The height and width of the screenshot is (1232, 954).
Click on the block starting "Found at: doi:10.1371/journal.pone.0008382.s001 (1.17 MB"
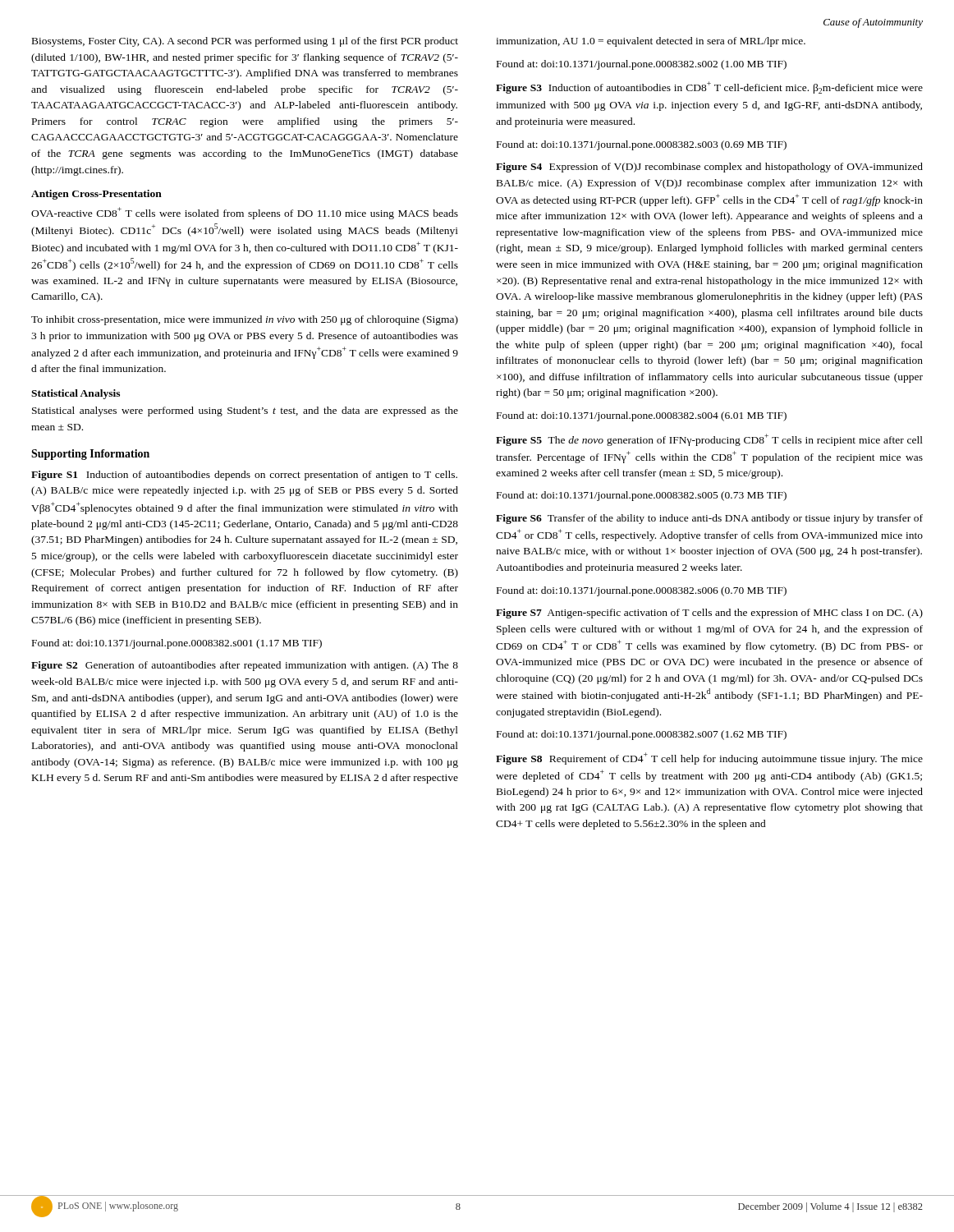coord(177,643)
